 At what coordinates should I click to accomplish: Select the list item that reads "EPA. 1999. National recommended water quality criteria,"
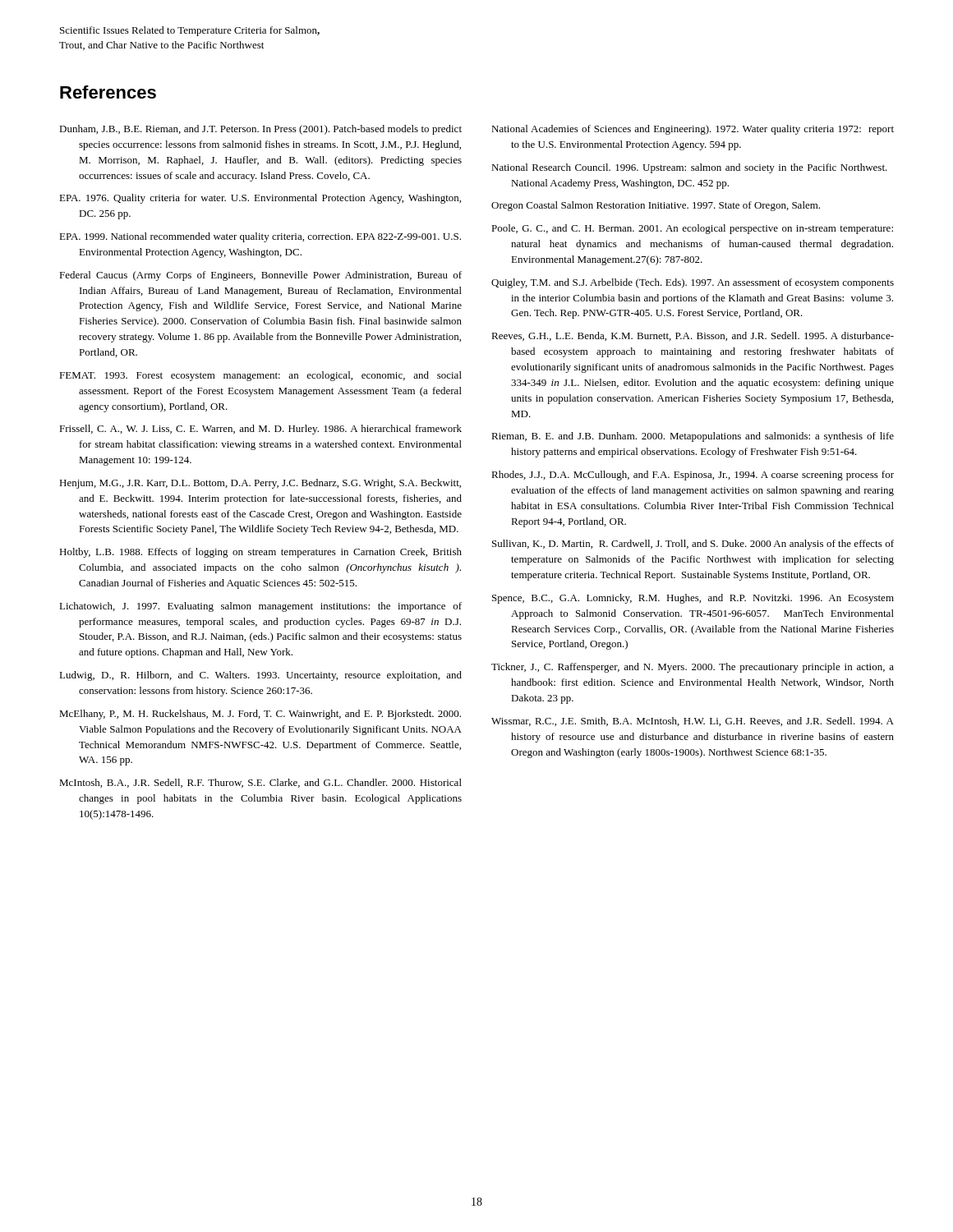[x=260, y=245]
